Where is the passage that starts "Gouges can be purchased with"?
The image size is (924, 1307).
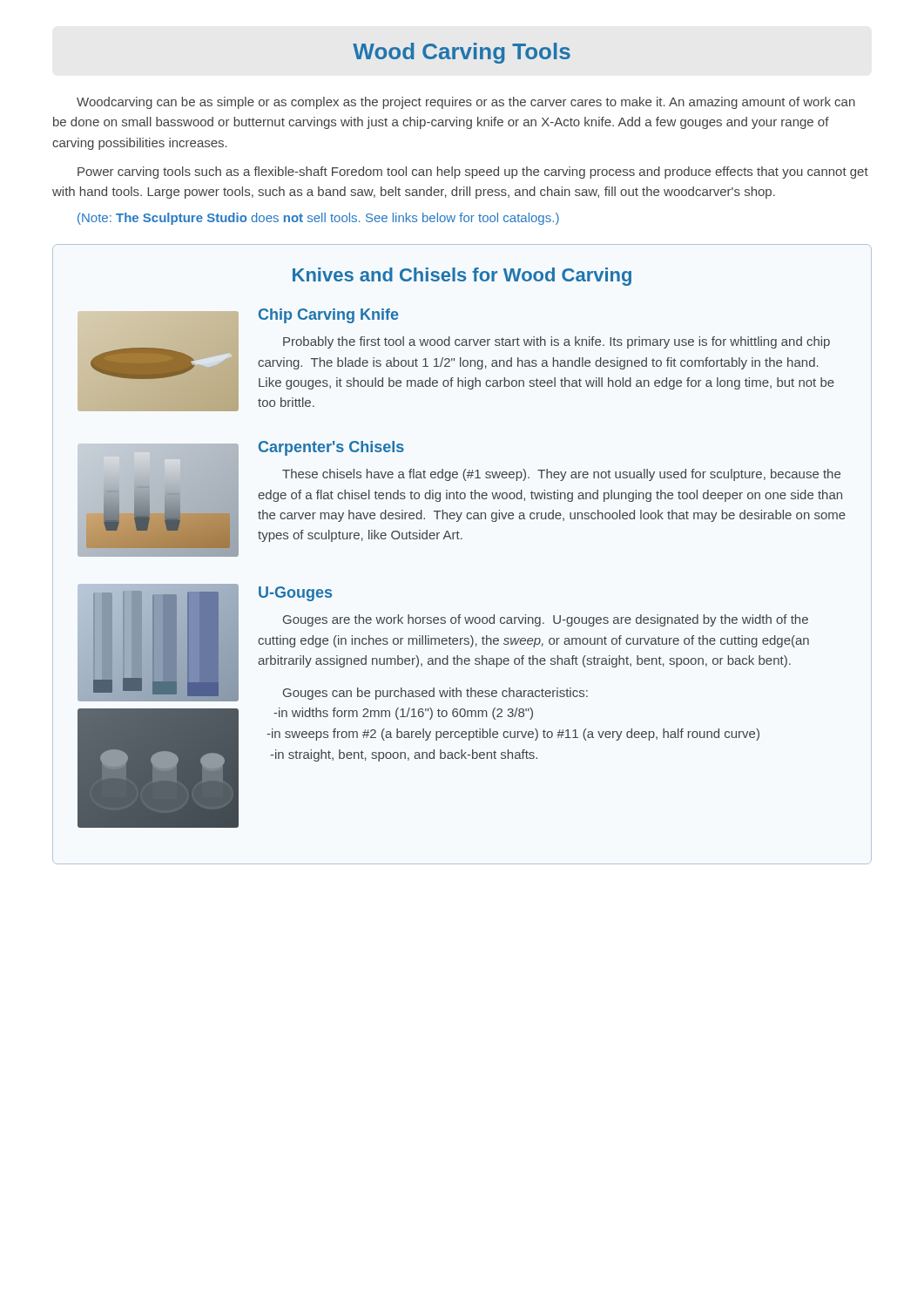click(435, 692)
